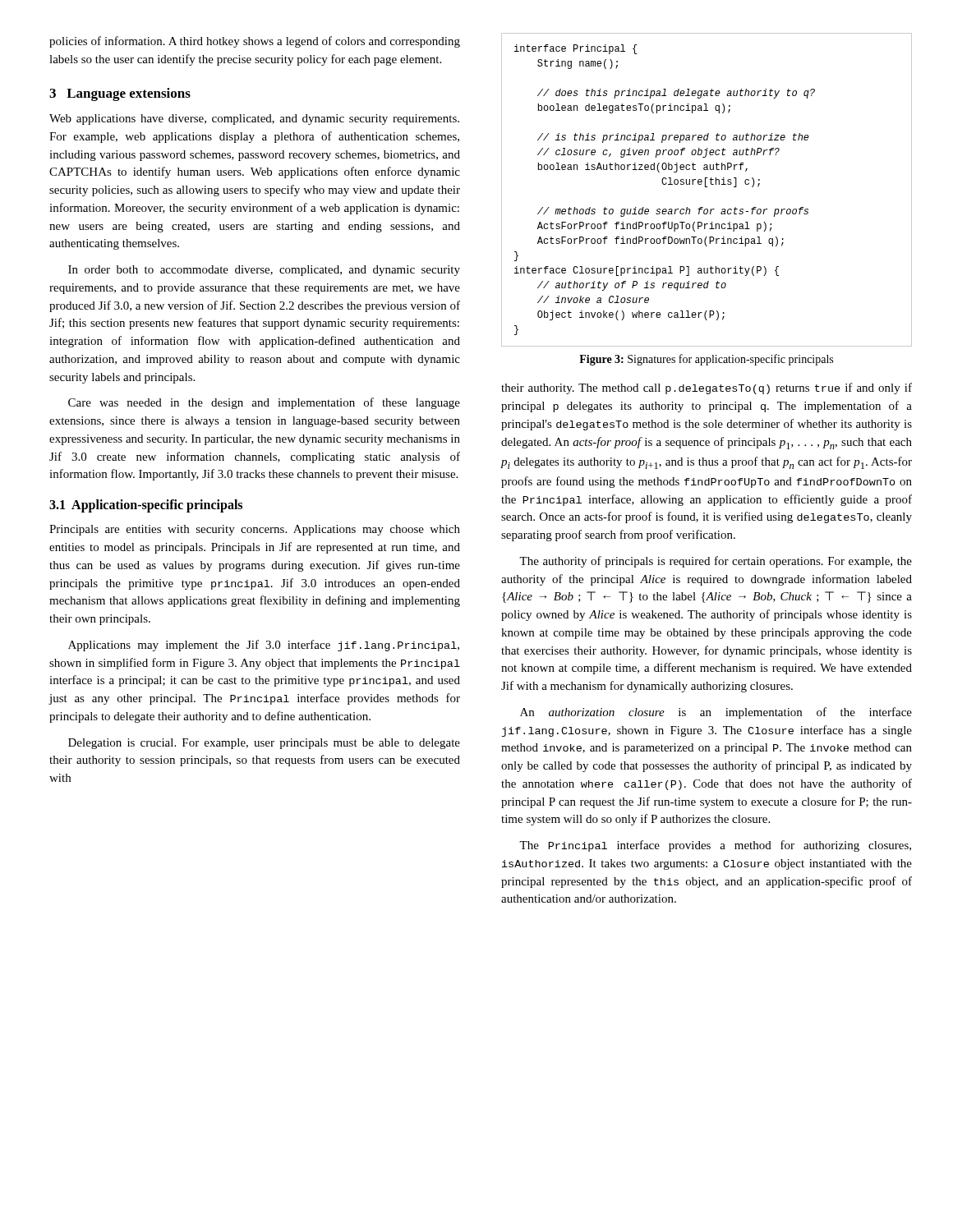Find "3 Language extensions" on this page

tap(120, 94)
